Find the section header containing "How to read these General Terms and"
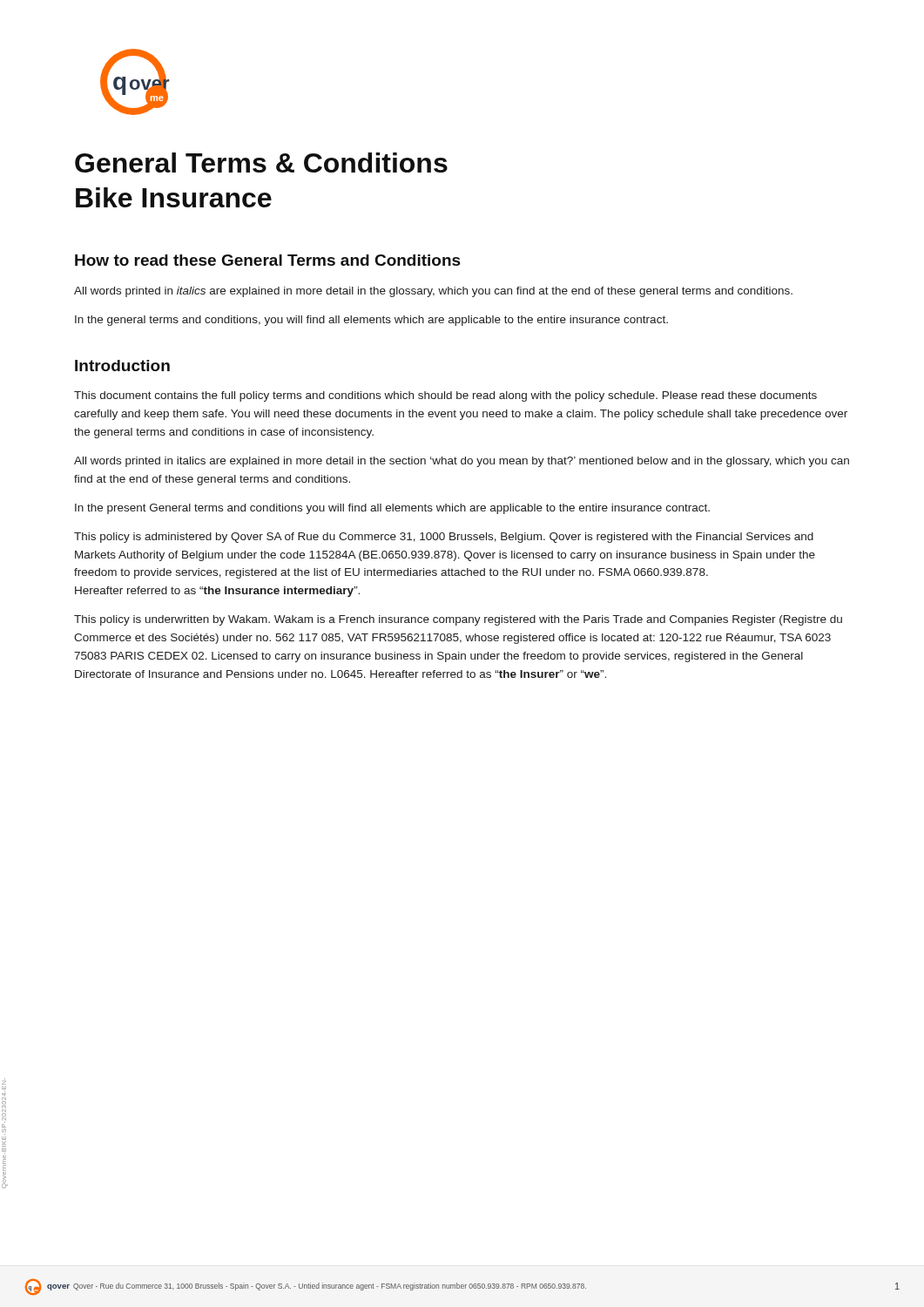Image resolution: width=924 pixels, height=1307 pixels. [x=462, y=261]
